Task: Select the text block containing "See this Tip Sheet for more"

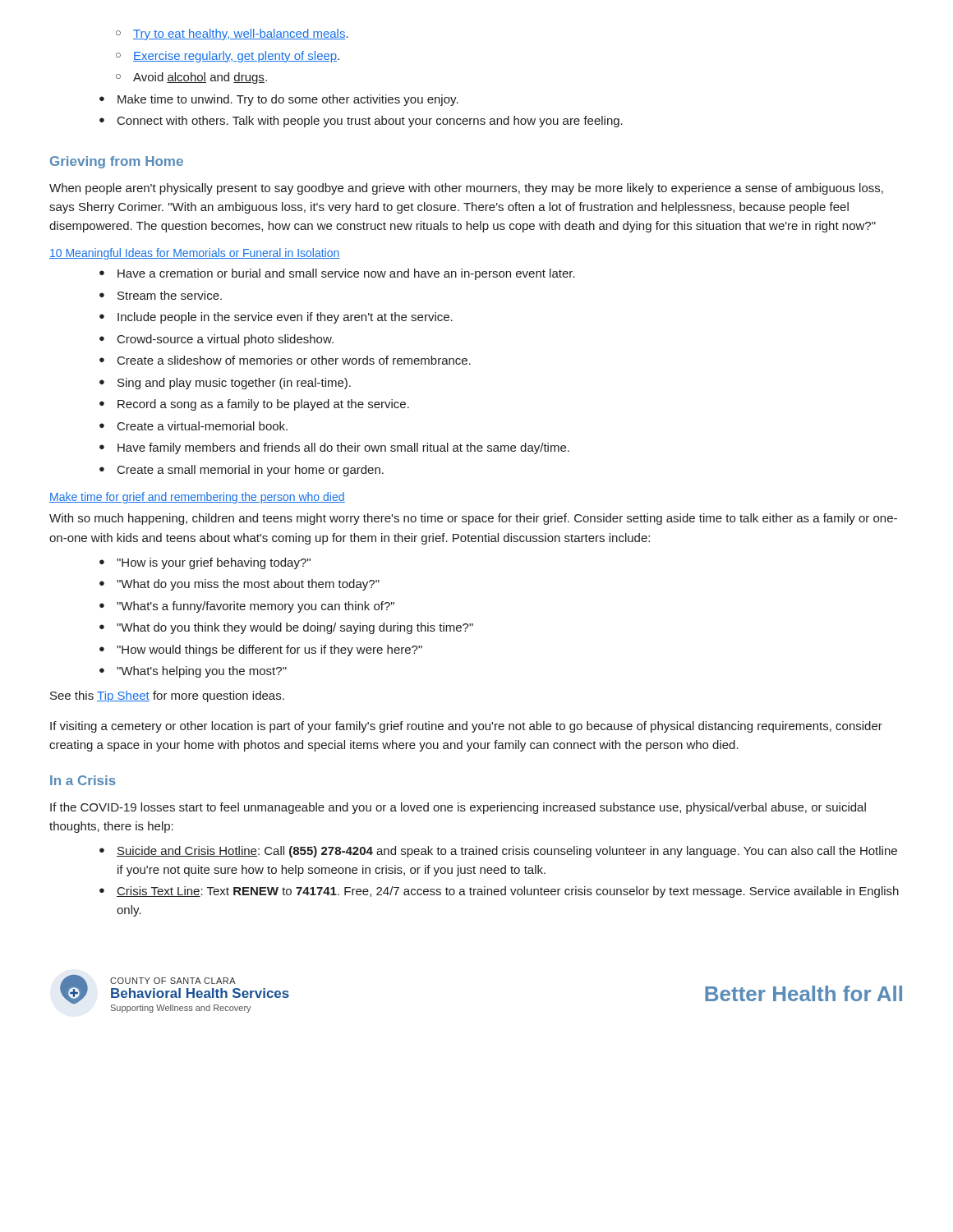Action: coord(167,695)
